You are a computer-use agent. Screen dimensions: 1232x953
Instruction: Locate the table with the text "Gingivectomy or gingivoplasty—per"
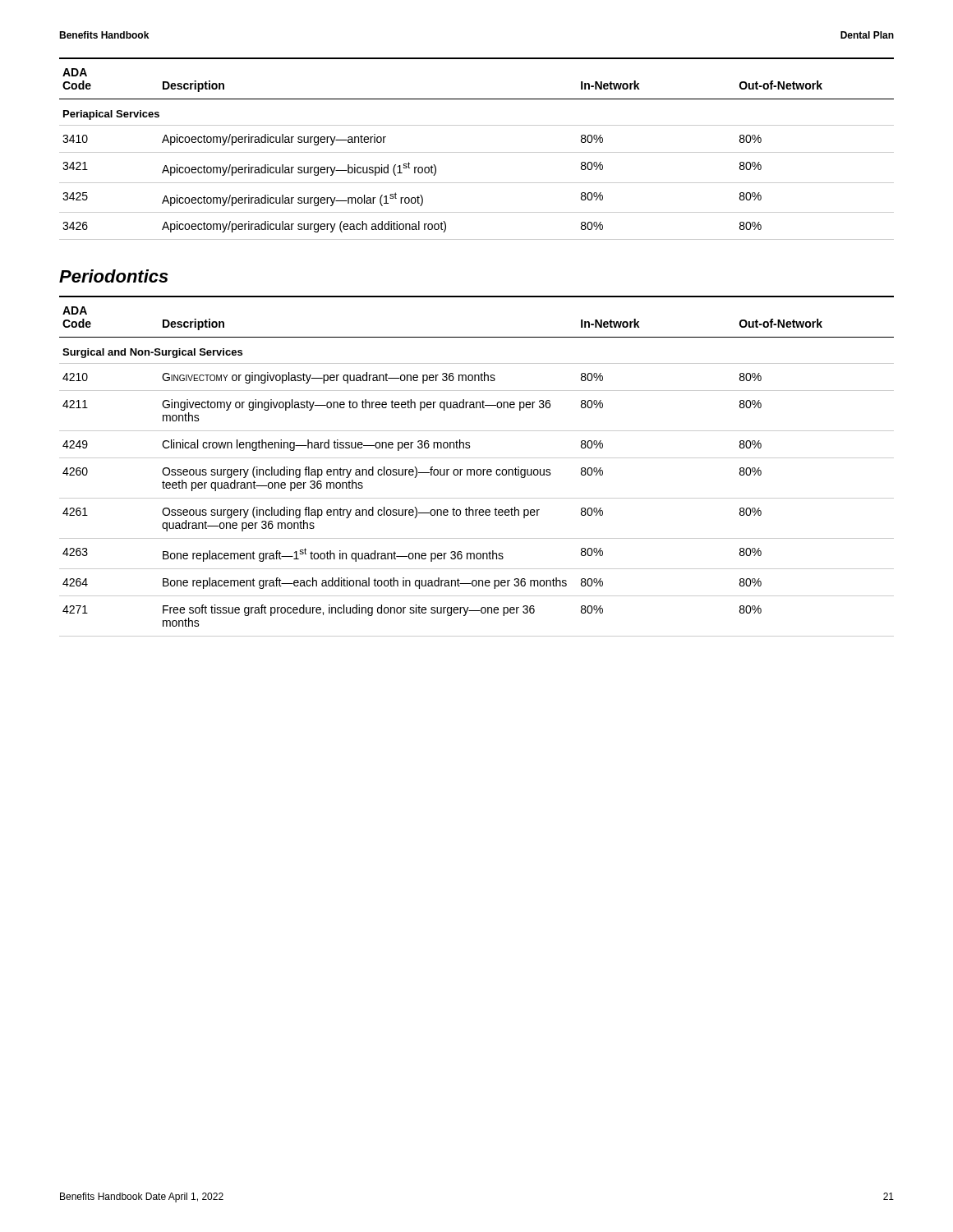pos(476,466)
